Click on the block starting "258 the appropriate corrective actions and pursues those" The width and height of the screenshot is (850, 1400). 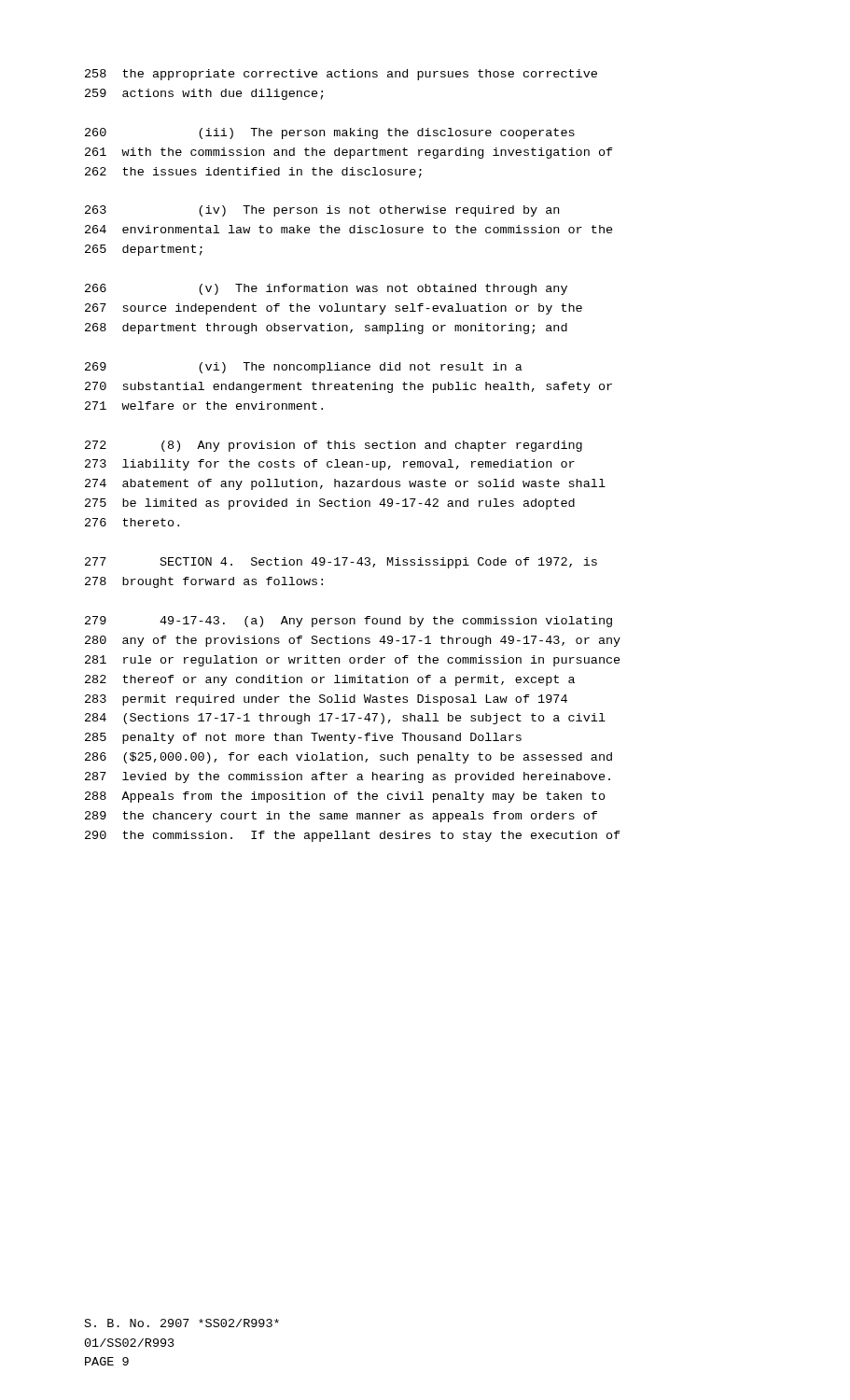(352, 455)
